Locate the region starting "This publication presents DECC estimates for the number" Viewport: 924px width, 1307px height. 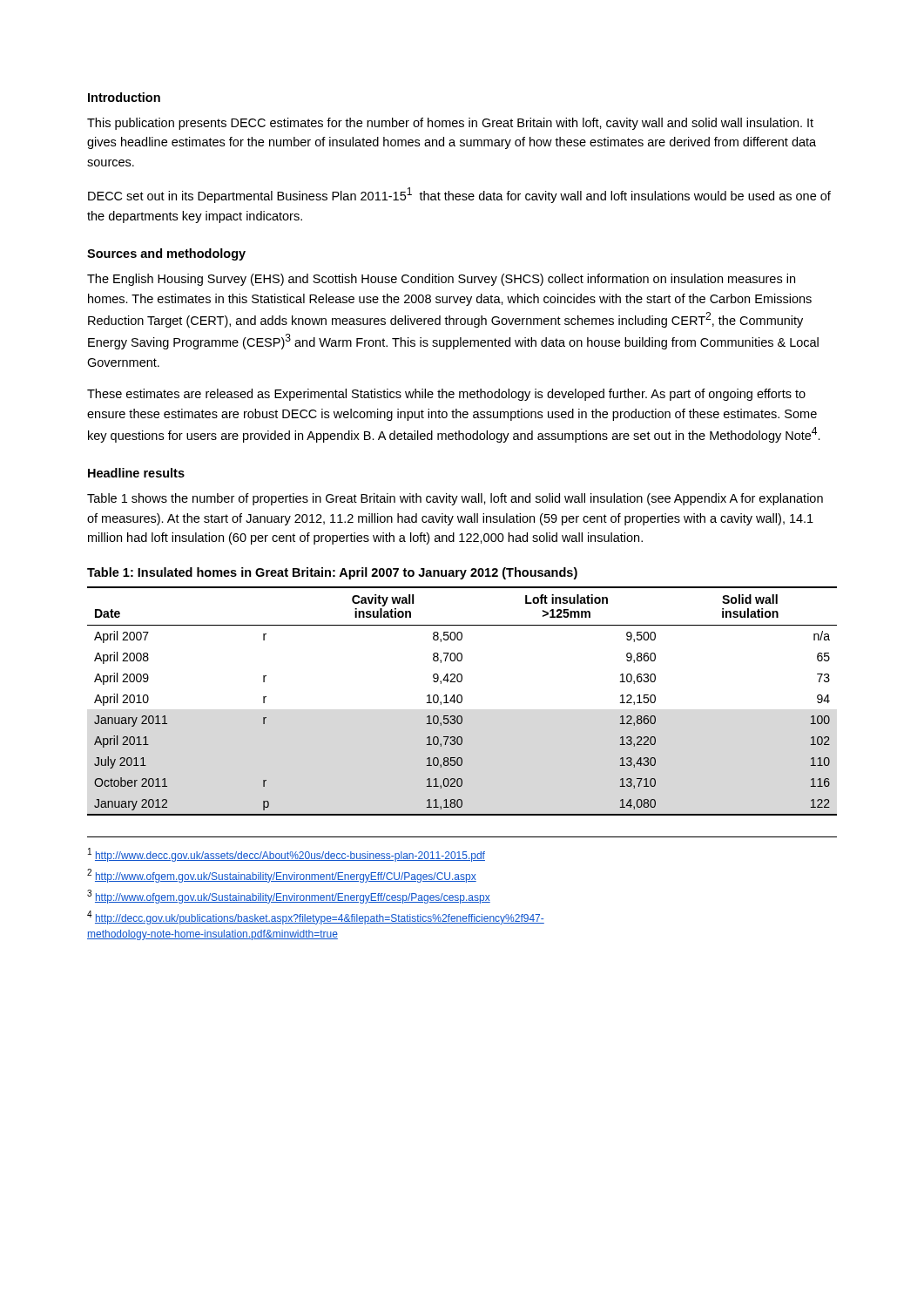(452, 142)
